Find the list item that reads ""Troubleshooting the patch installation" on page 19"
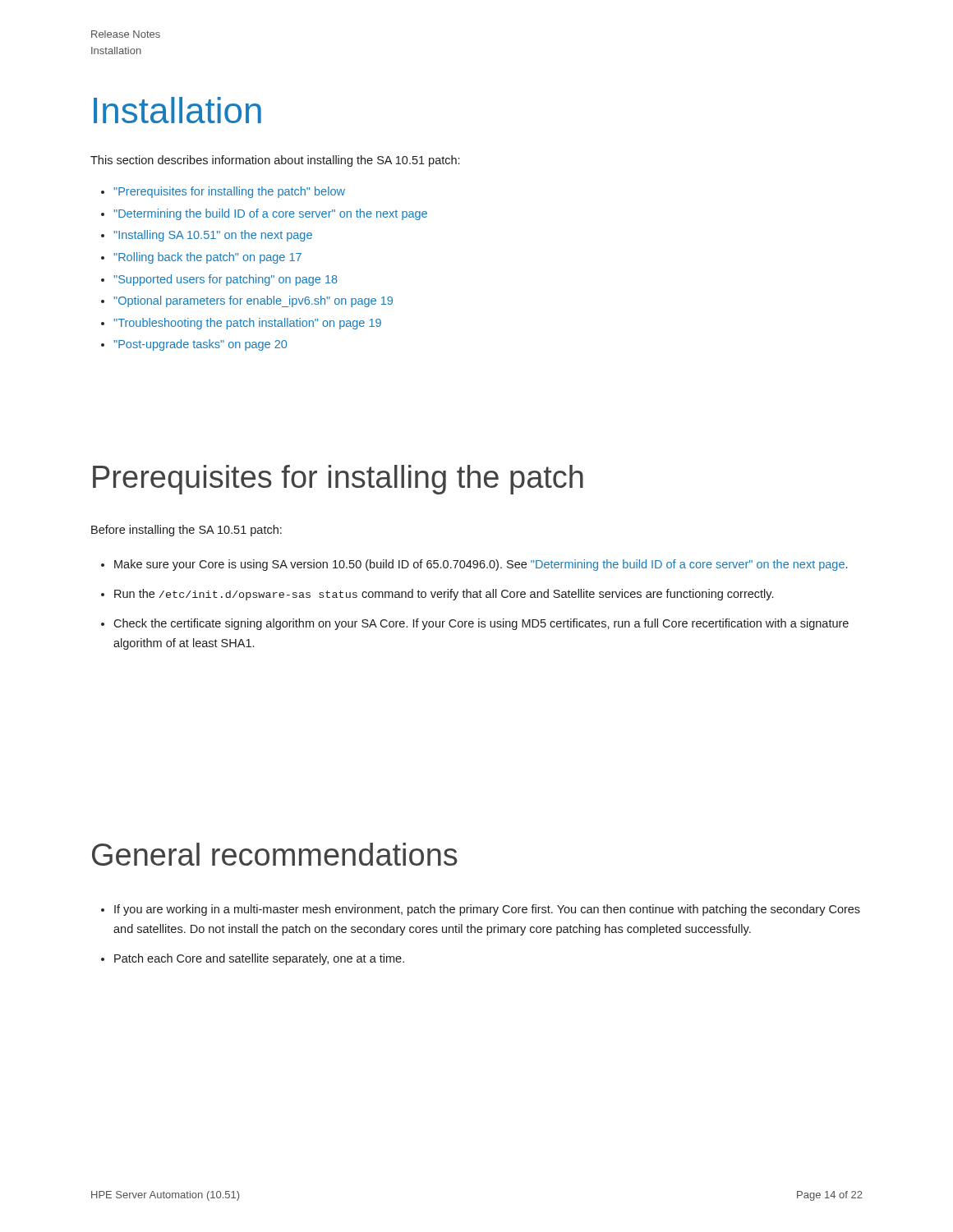This screenshot has height=1232, width=953. point(248,323)
